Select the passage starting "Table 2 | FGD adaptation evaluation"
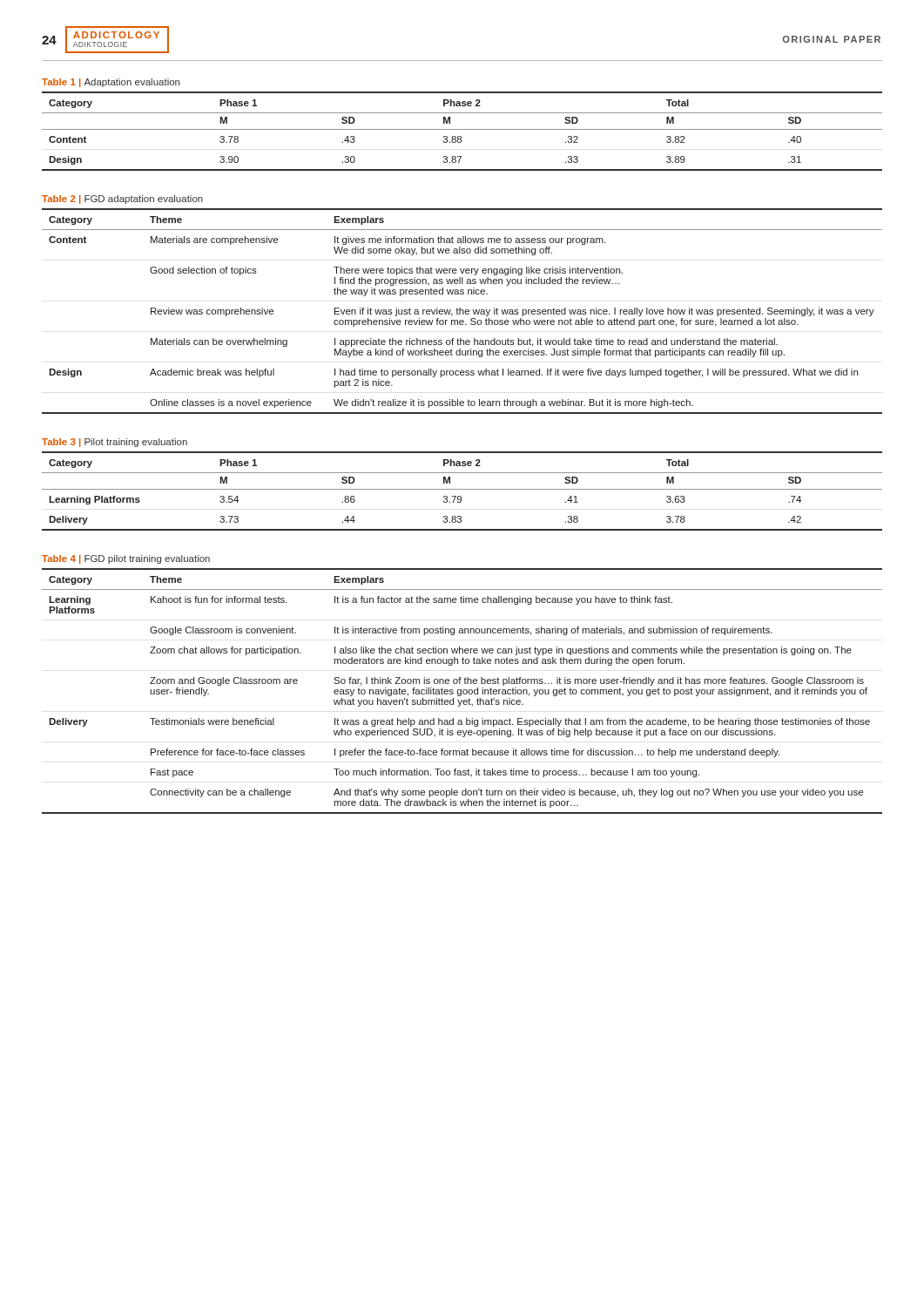This screenshot has width=924, height=1307. (x=122, y=199)
